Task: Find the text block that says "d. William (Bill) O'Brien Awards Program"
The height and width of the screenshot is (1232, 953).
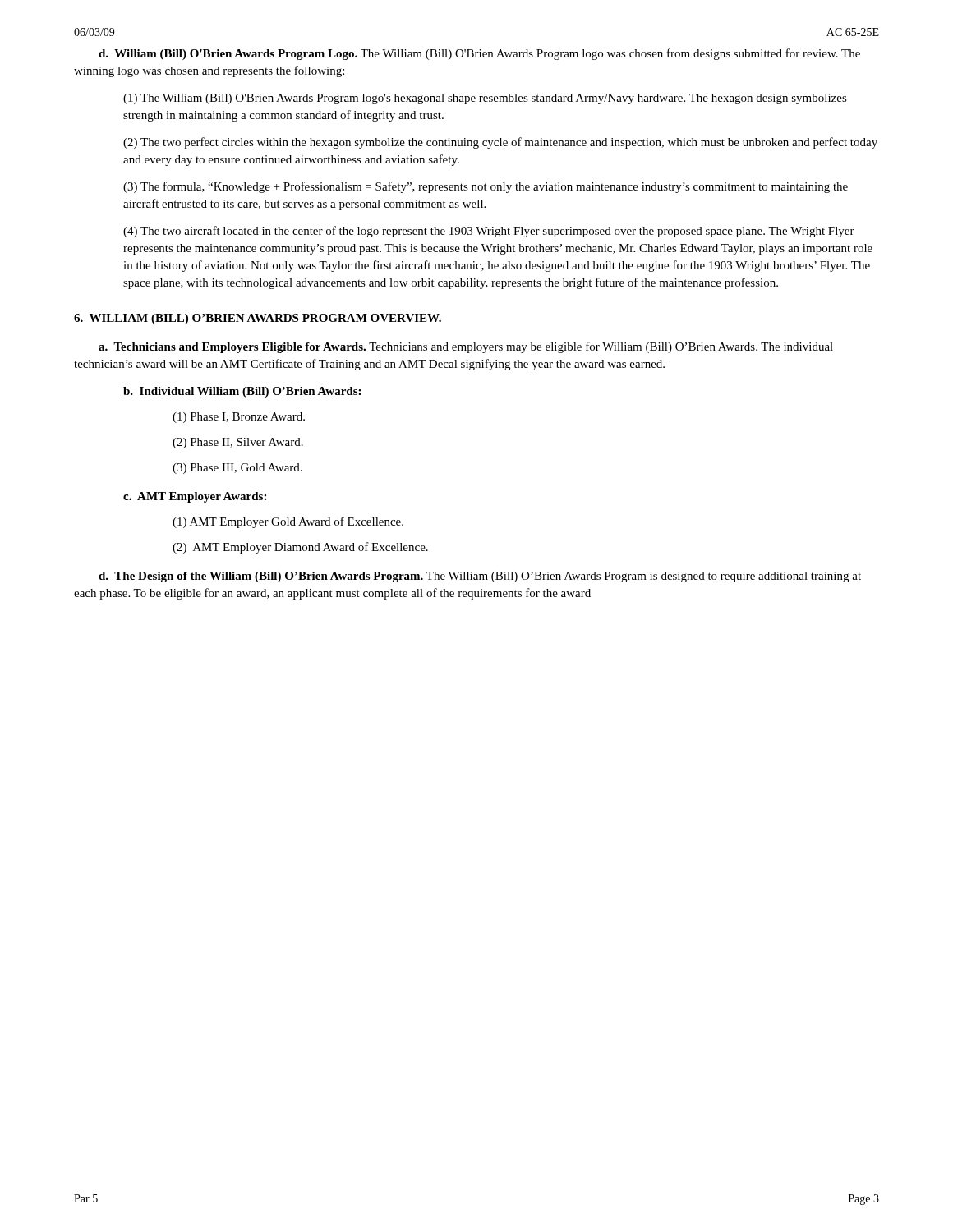Action: click(x=467, y=62)
